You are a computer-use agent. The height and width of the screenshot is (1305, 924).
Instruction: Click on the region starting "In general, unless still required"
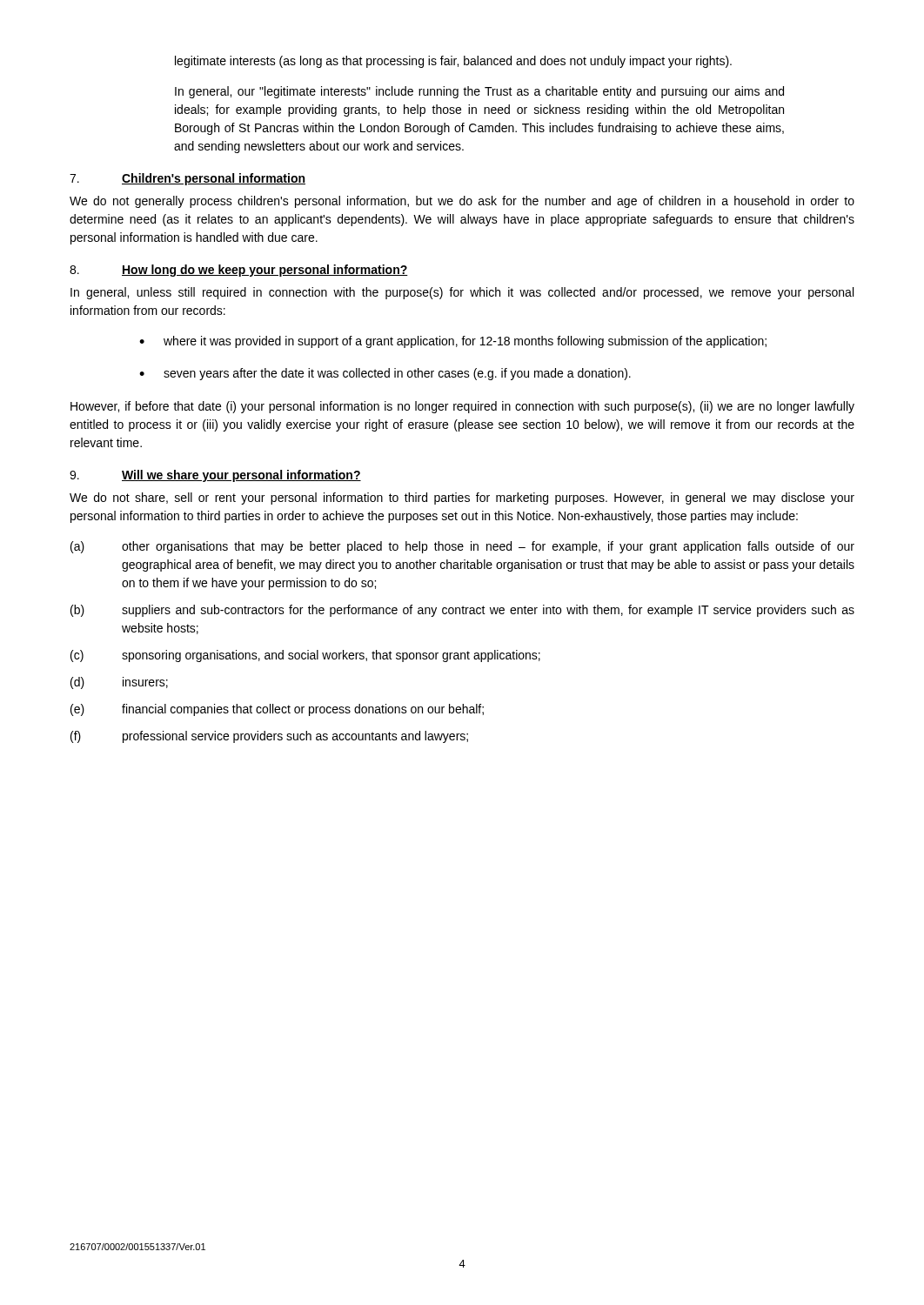pos(462,301)
